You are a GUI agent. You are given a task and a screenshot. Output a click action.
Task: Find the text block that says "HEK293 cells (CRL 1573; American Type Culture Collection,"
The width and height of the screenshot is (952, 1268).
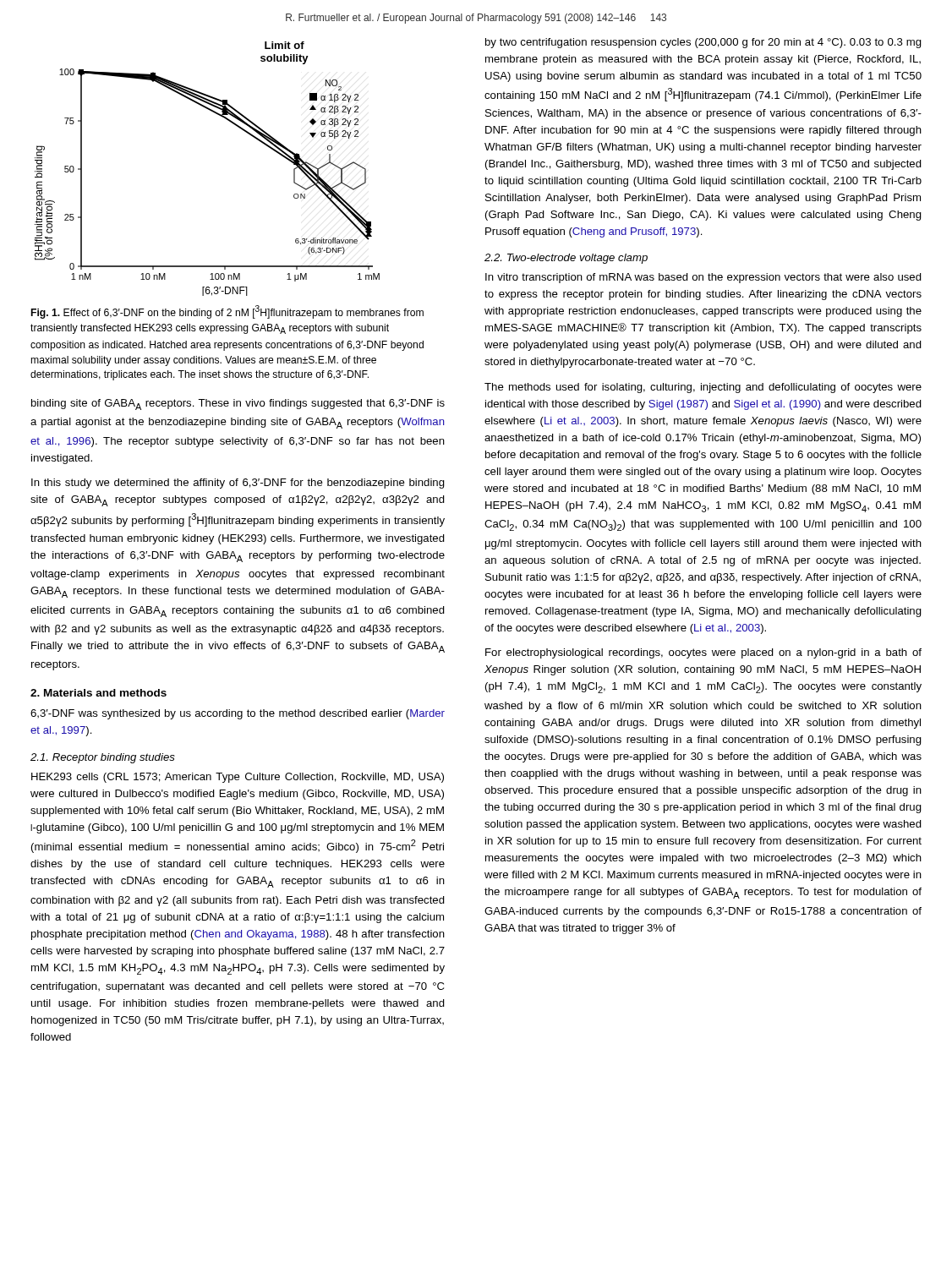[238, 907]
